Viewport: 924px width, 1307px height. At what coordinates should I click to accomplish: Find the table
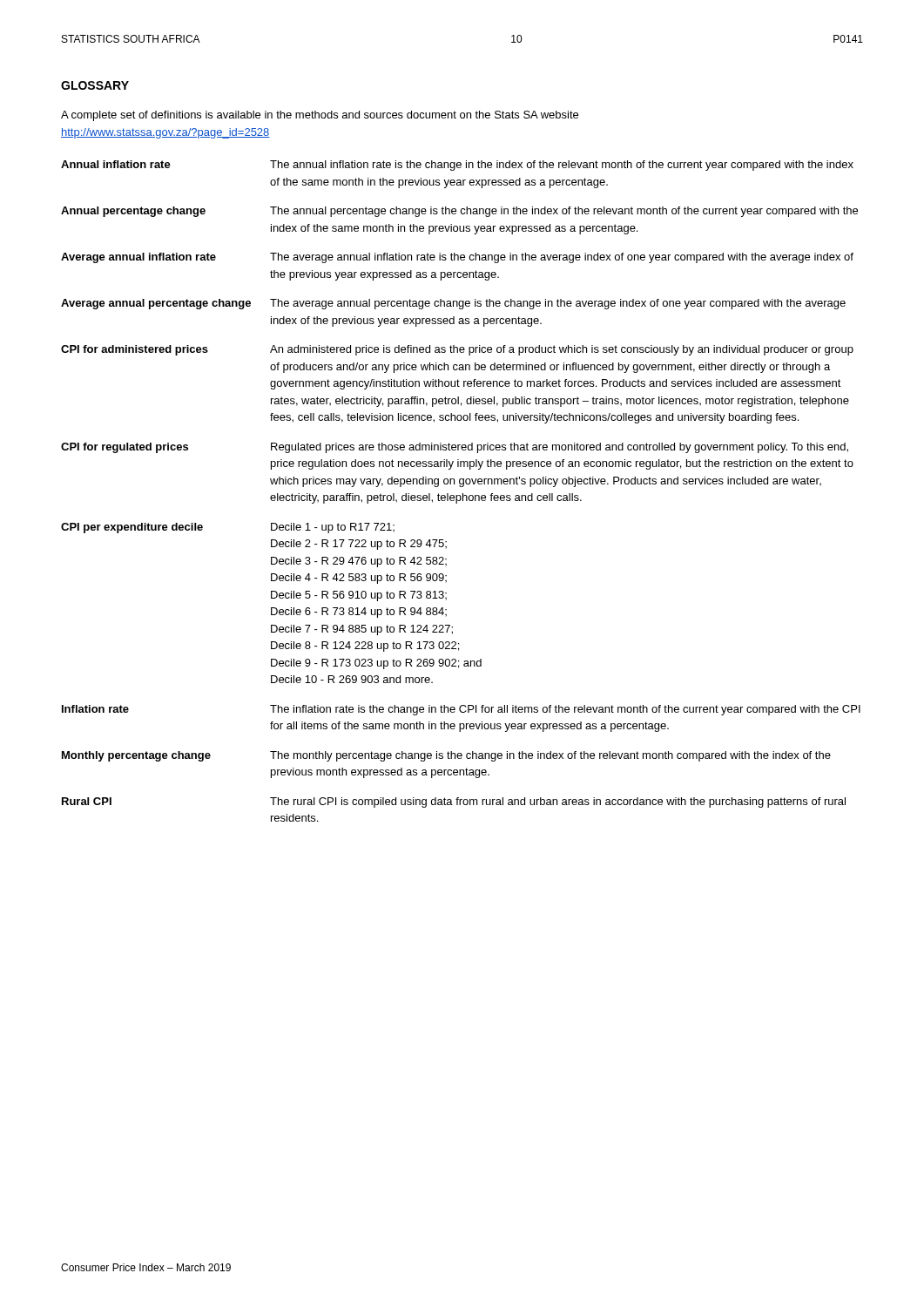462,497
